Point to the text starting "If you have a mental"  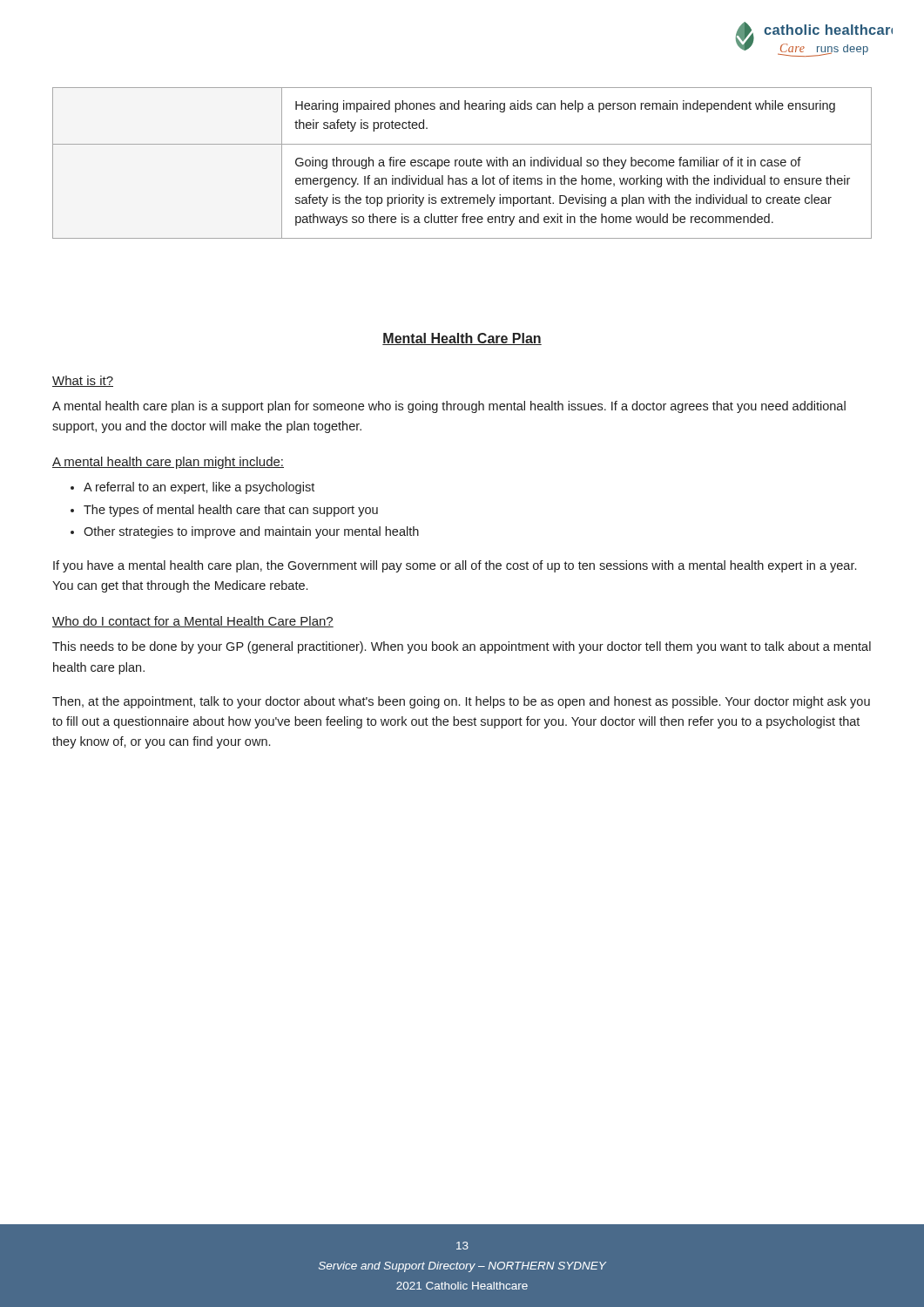pos(455,576)
